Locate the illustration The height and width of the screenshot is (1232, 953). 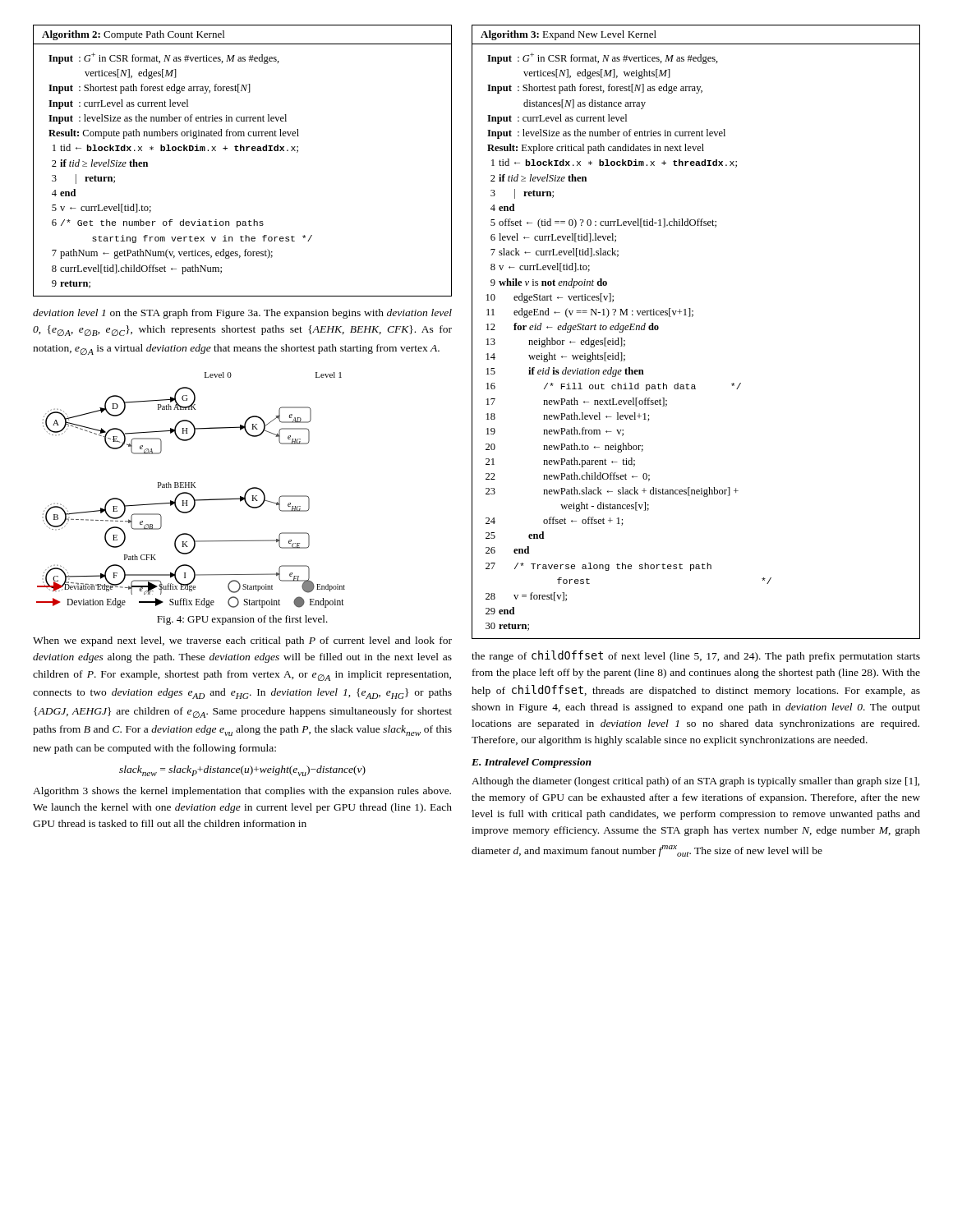[x=242, y=486]
